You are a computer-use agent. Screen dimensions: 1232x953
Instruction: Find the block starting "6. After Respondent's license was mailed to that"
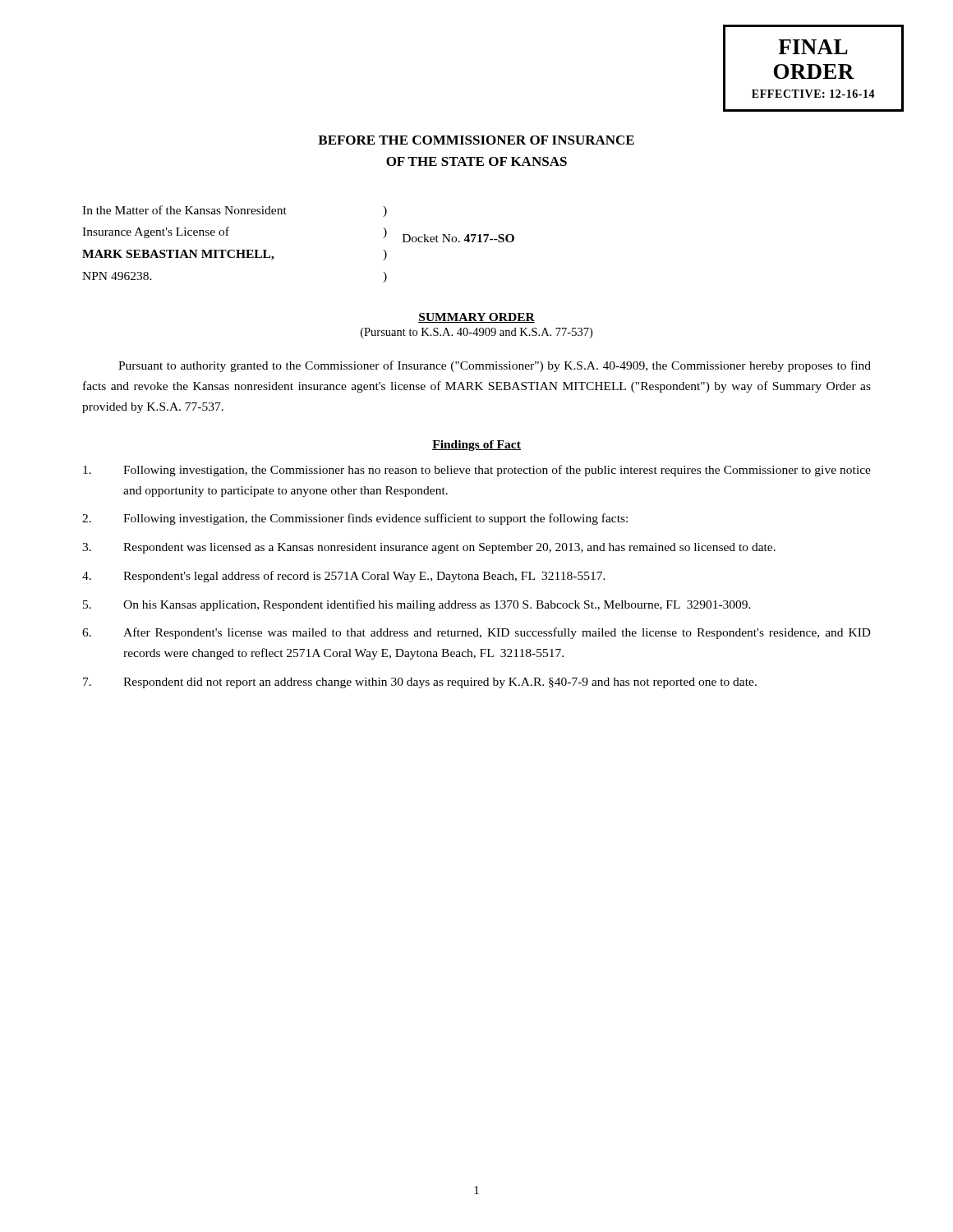click(476, 643)
